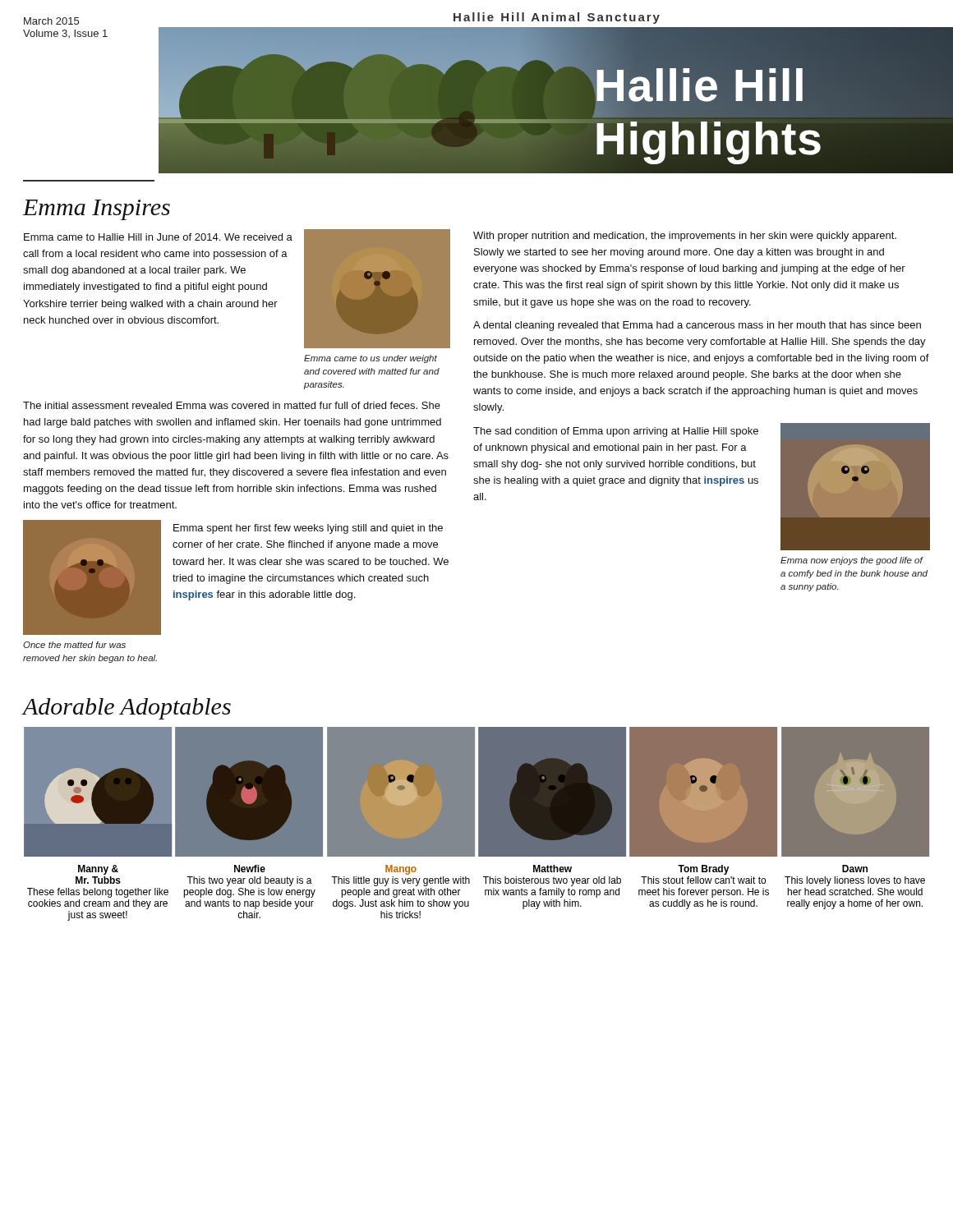
Task: Click on the caption that says "Once the matted fur"
Action: point(90,652)
